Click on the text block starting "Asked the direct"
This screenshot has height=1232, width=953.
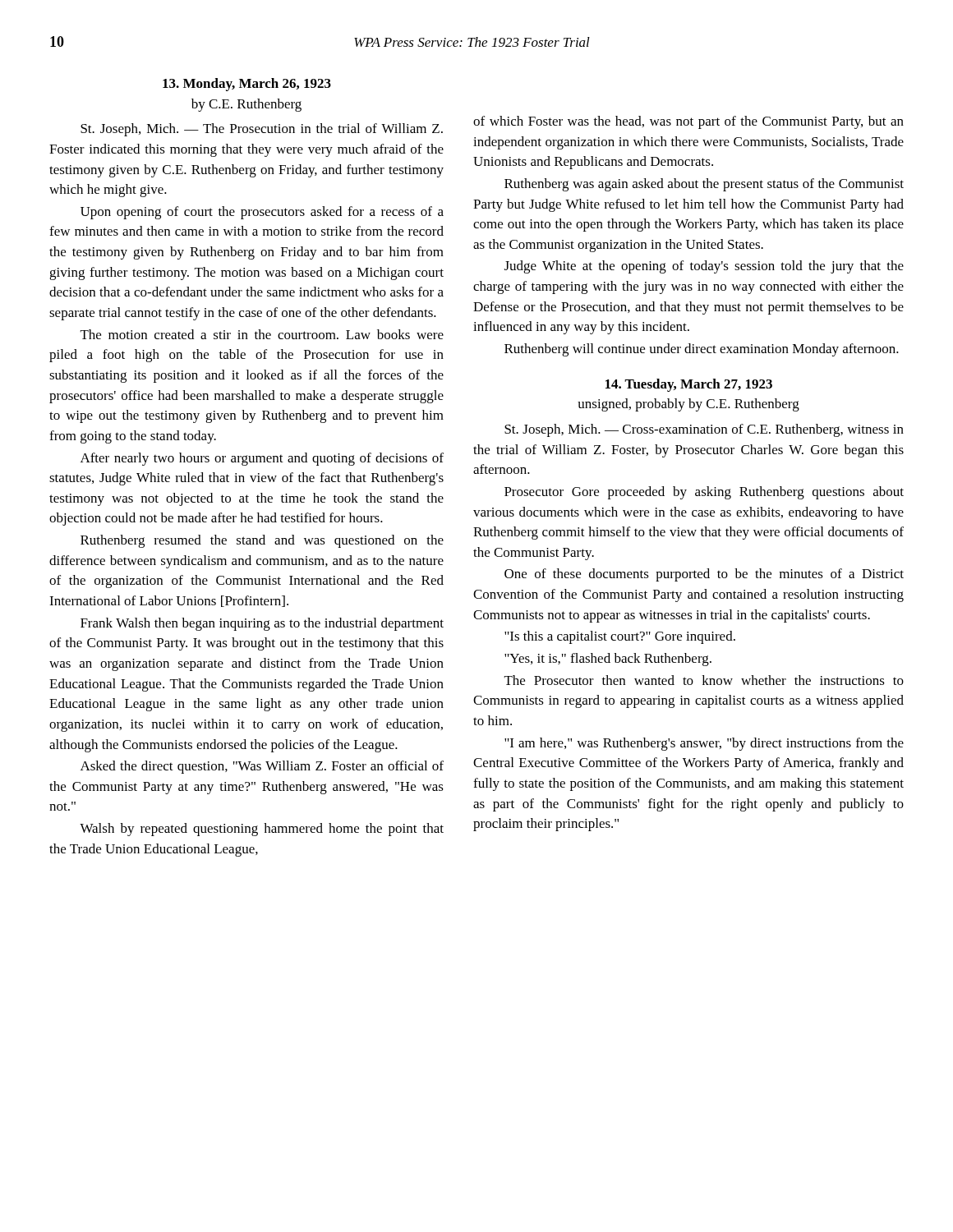[246, 786]
